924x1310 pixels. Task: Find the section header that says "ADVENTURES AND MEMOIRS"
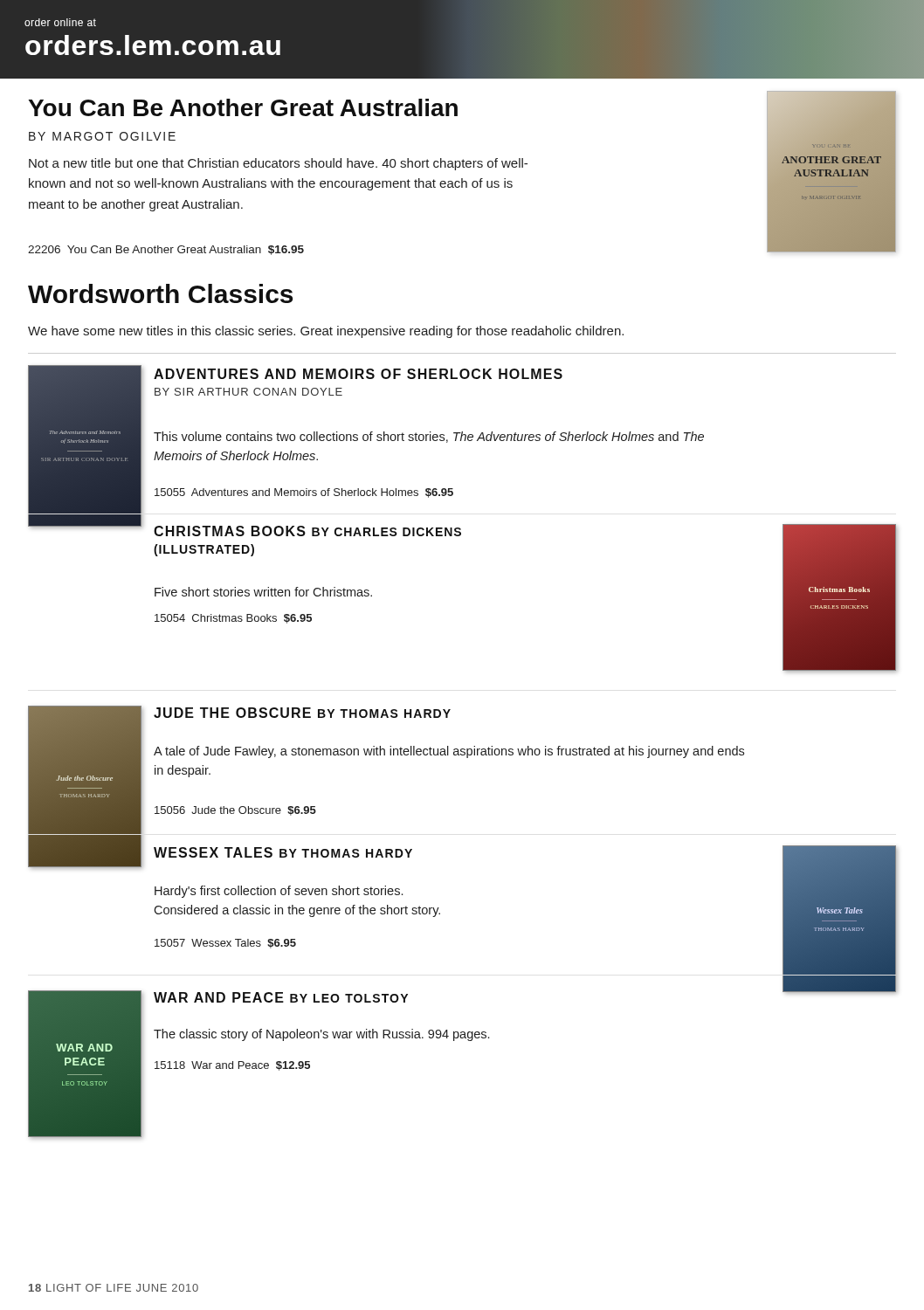[x=451, y=383]
